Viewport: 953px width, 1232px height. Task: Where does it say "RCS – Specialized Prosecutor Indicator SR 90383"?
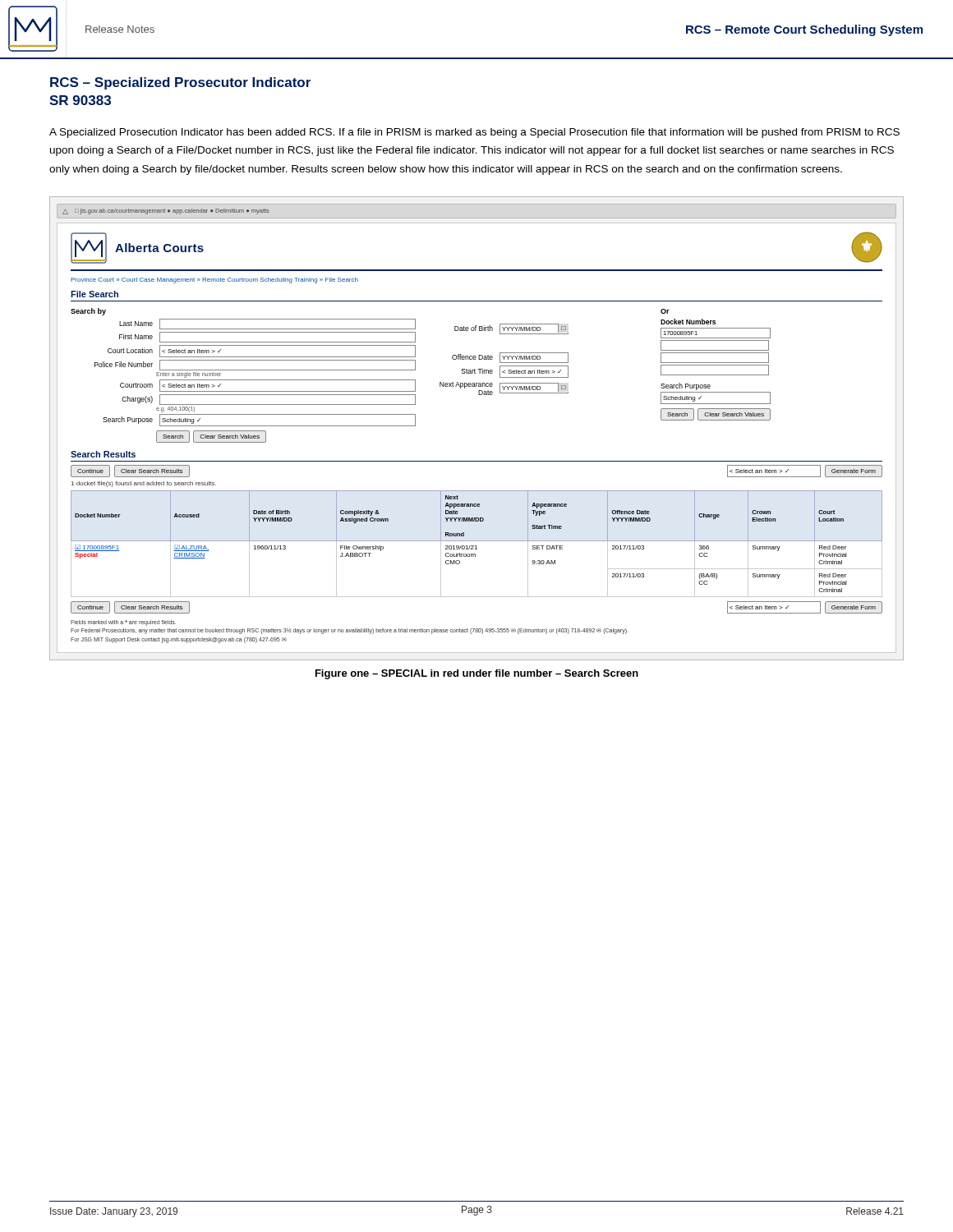[x=180, y=83]
